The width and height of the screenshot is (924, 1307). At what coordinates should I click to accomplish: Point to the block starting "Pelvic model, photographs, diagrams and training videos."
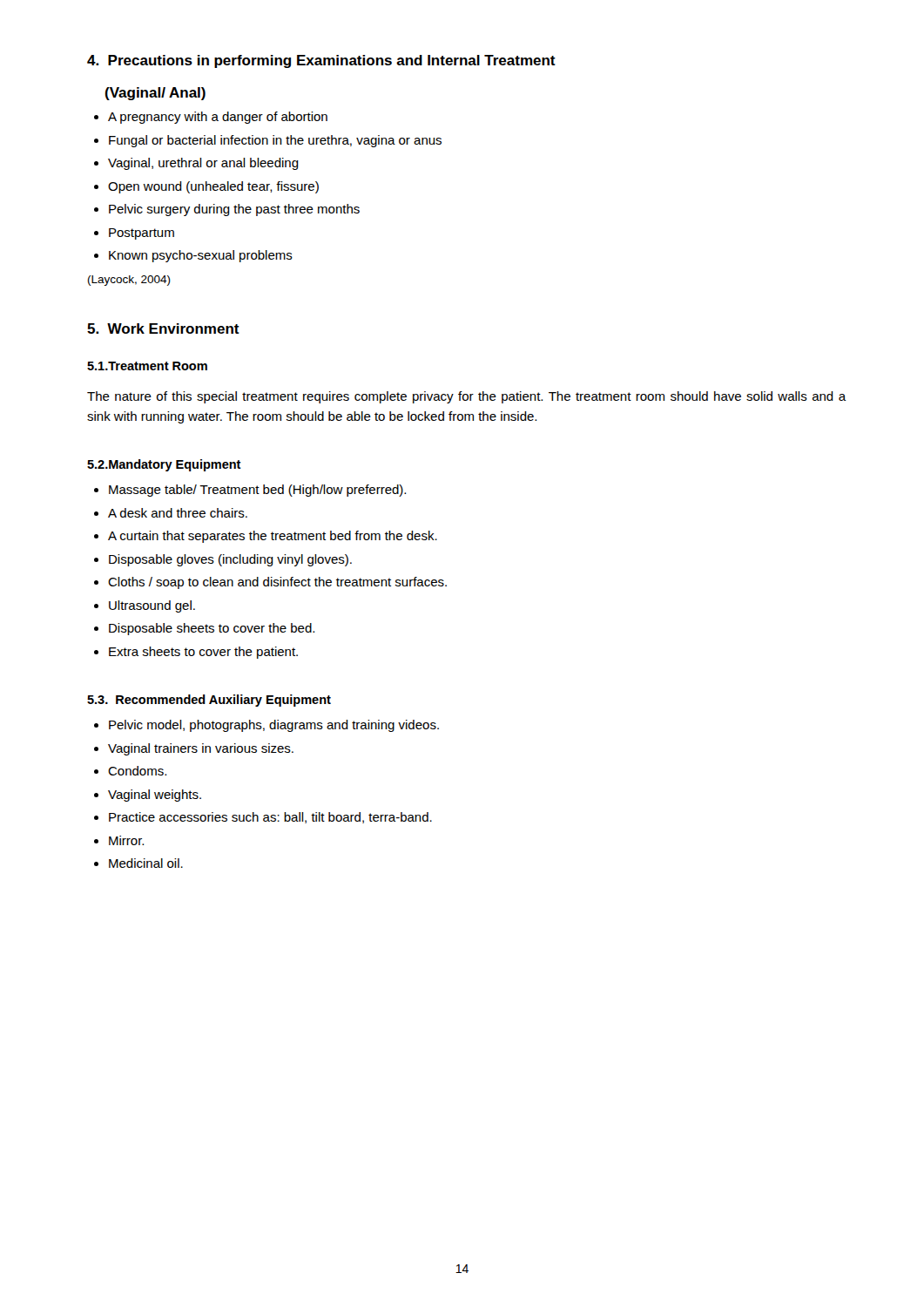[266, 726]
